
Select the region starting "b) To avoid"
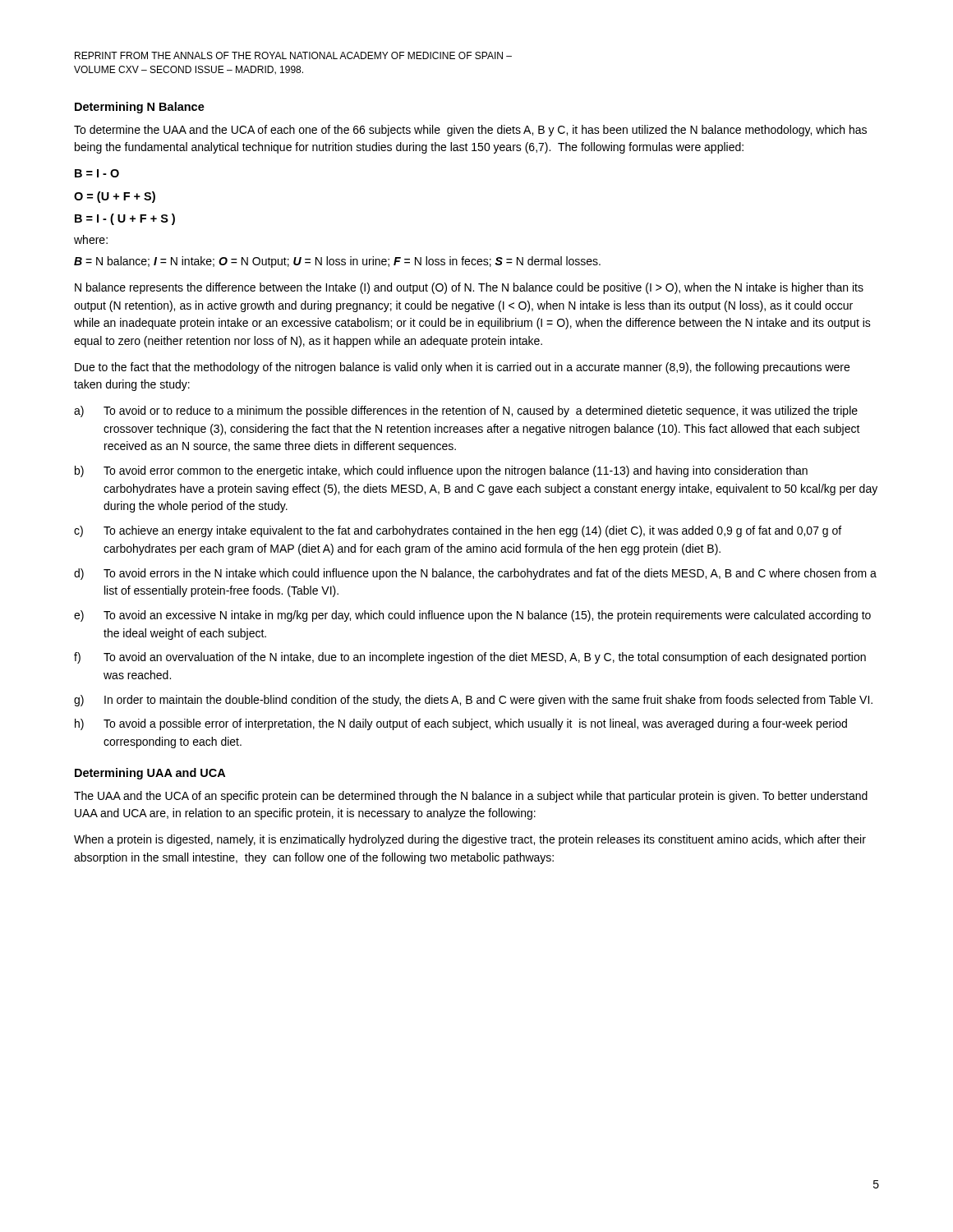[476, 489]
